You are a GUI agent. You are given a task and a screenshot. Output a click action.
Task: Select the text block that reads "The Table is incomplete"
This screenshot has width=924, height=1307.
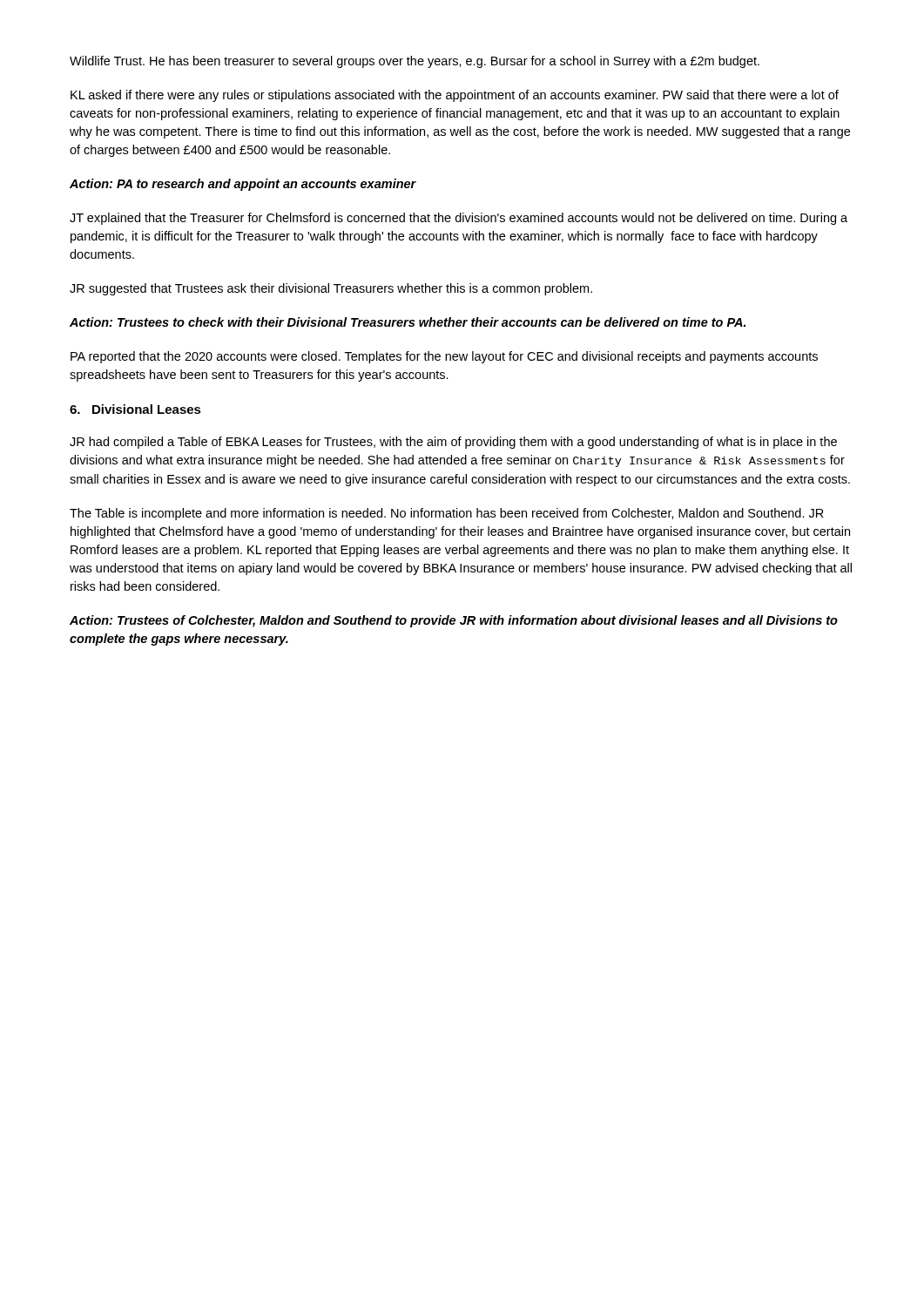coord(461,549)
